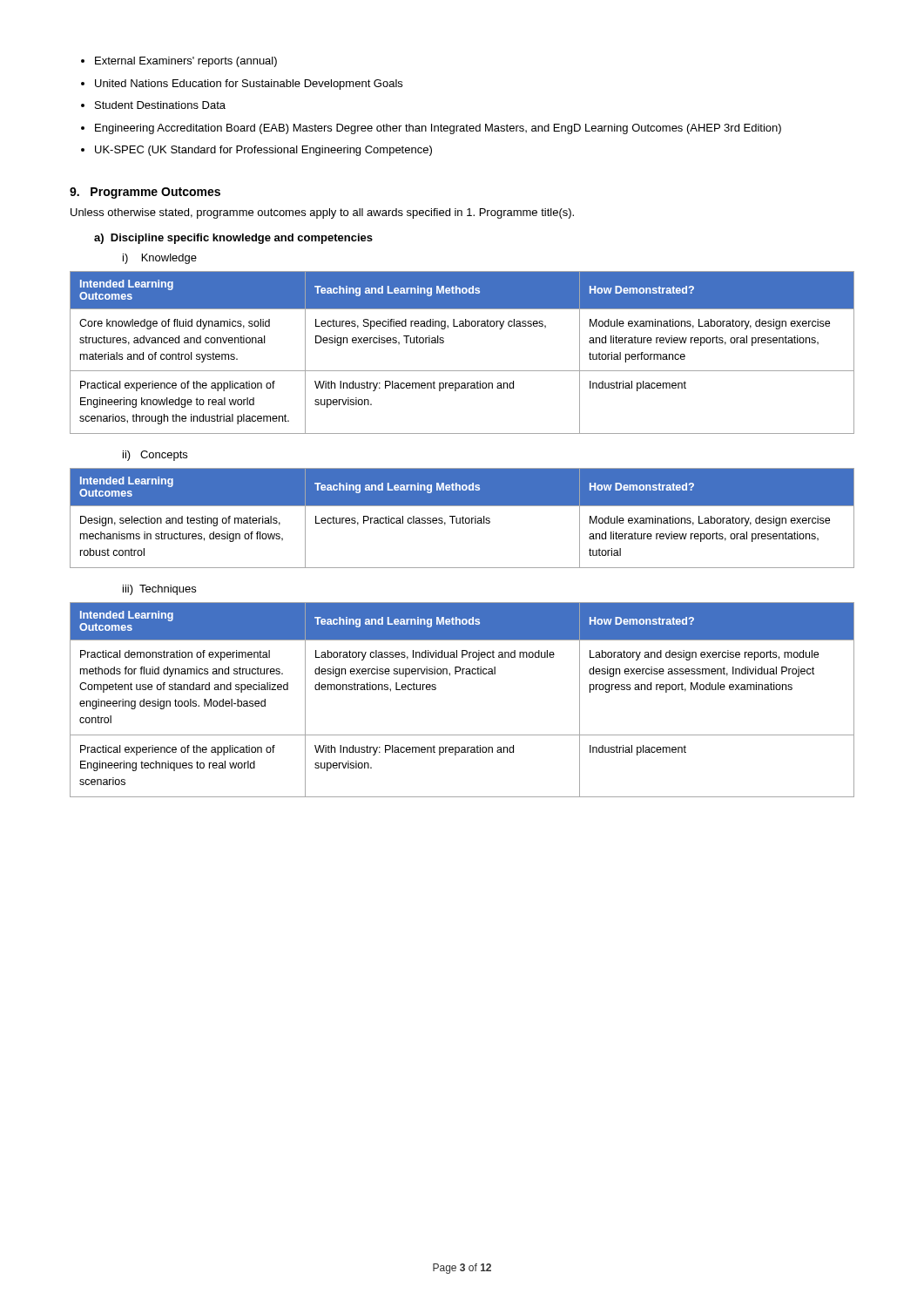Point to "iii) Techniques"

pos(159,588)
